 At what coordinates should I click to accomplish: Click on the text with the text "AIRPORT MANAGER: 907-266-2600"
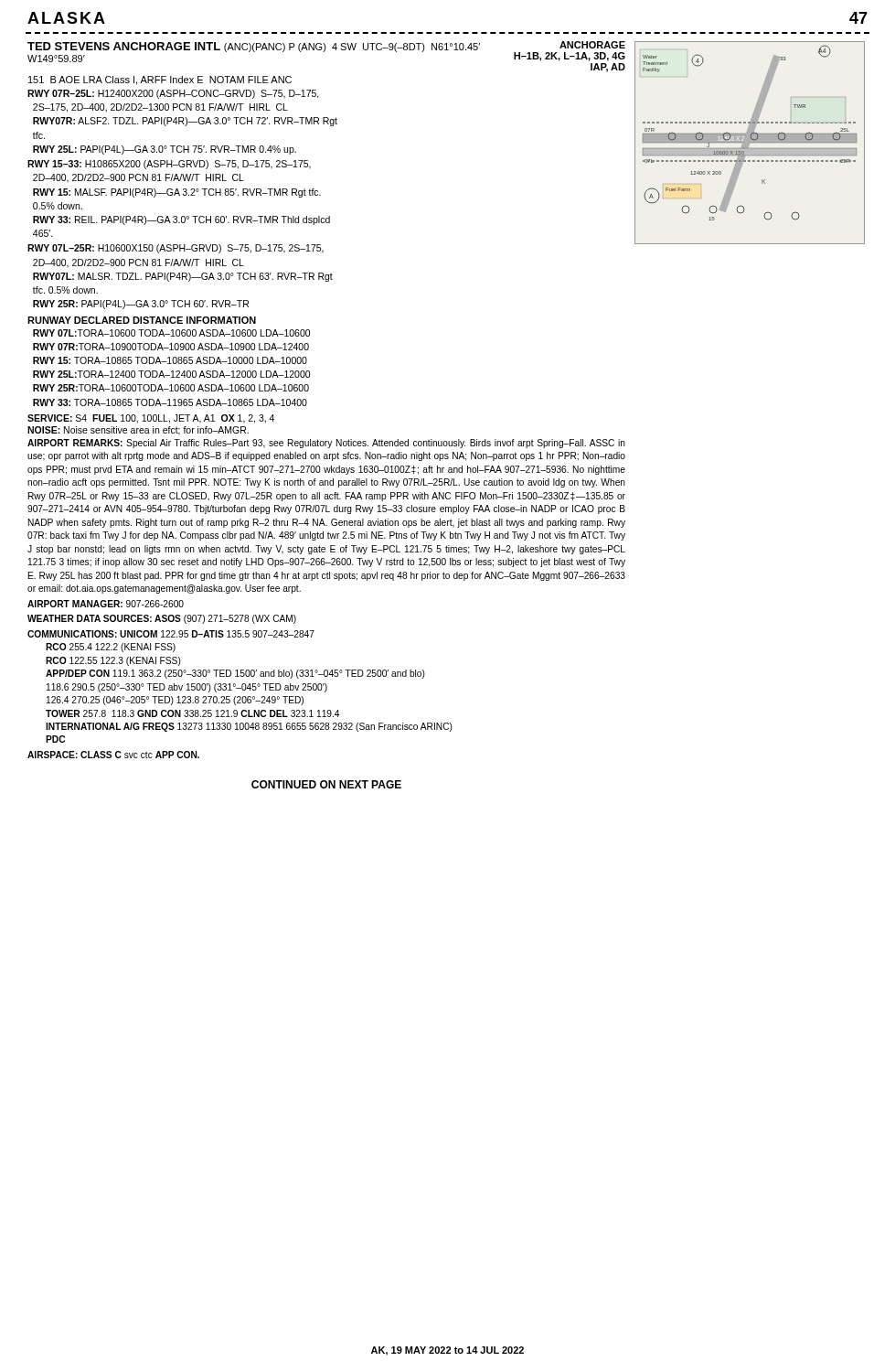pos(106,604)
